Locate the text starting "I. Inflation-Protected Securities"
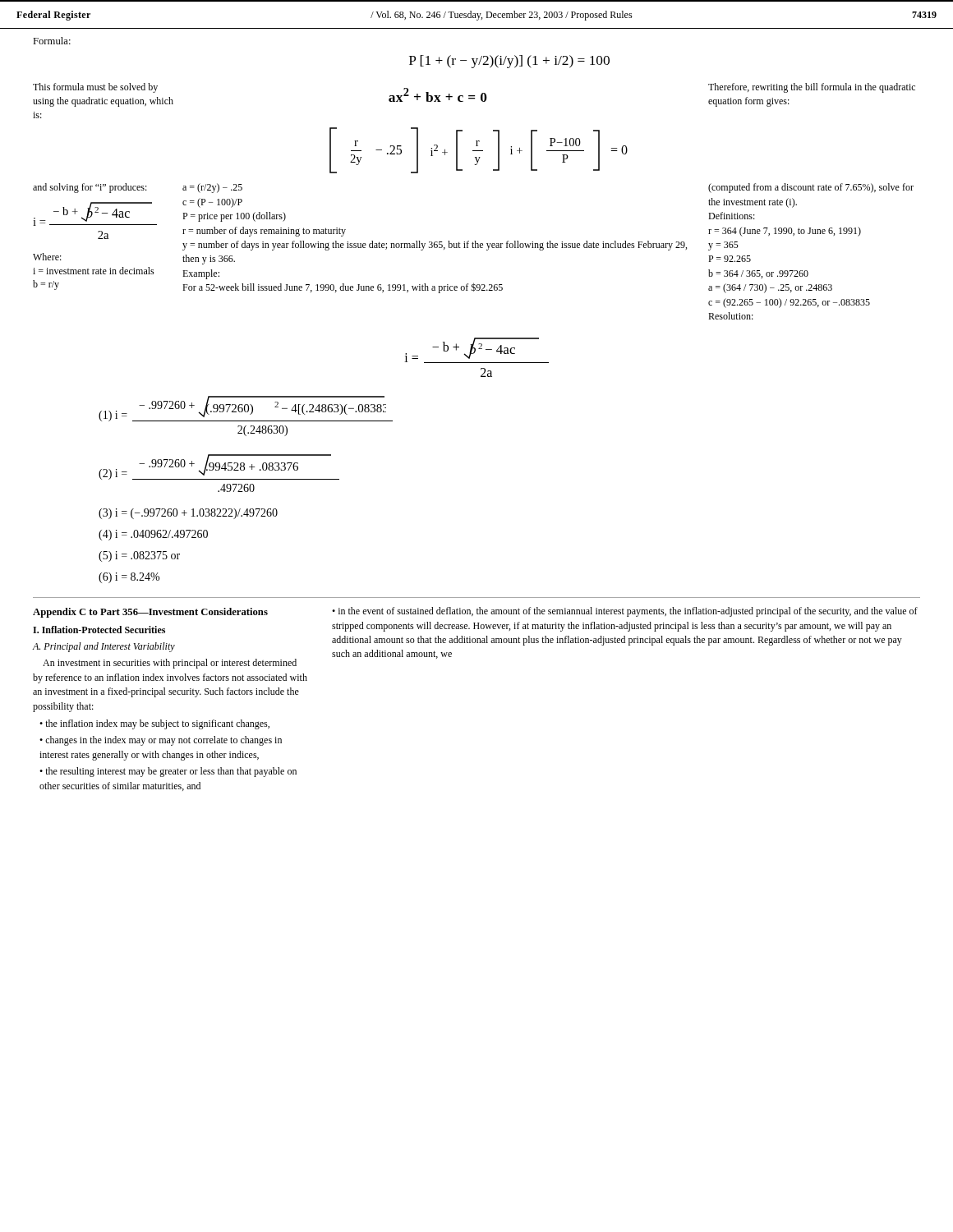Screen dimensions: 1232x953 pyautogui.click(x=99, y=630)
